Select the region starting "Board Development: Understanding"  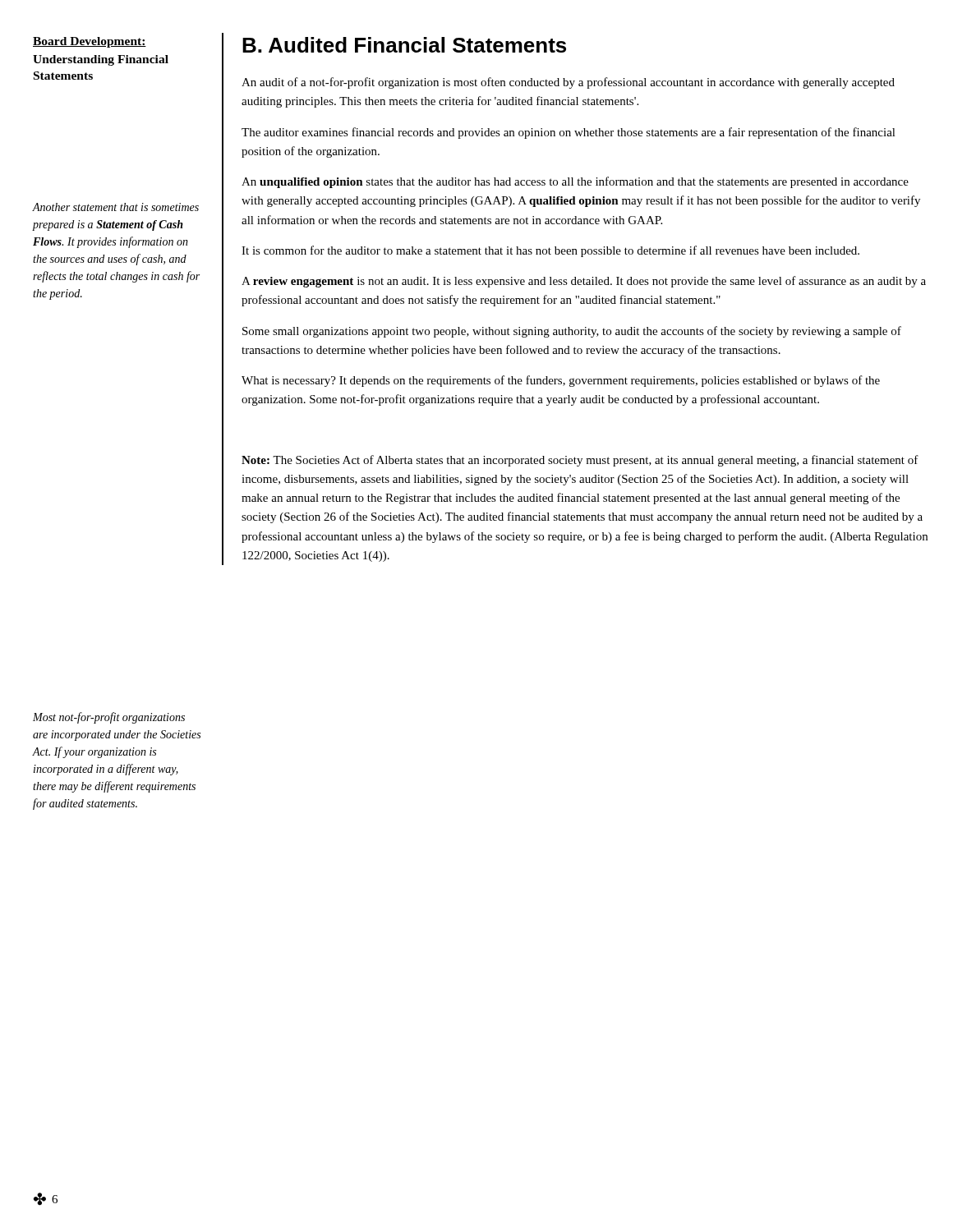(117, 59)
